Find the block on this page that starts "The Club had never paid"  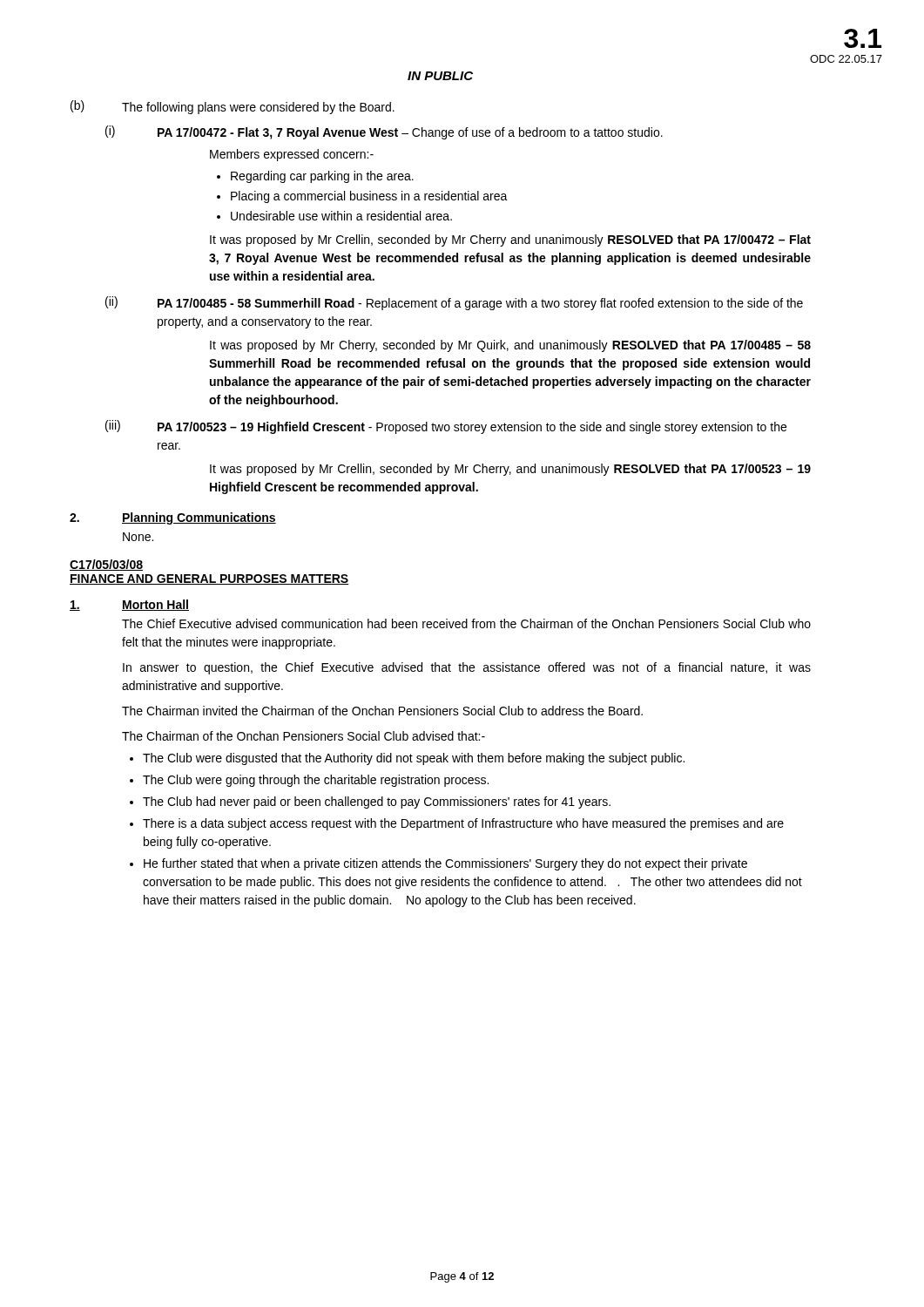(x=466, y=802)
